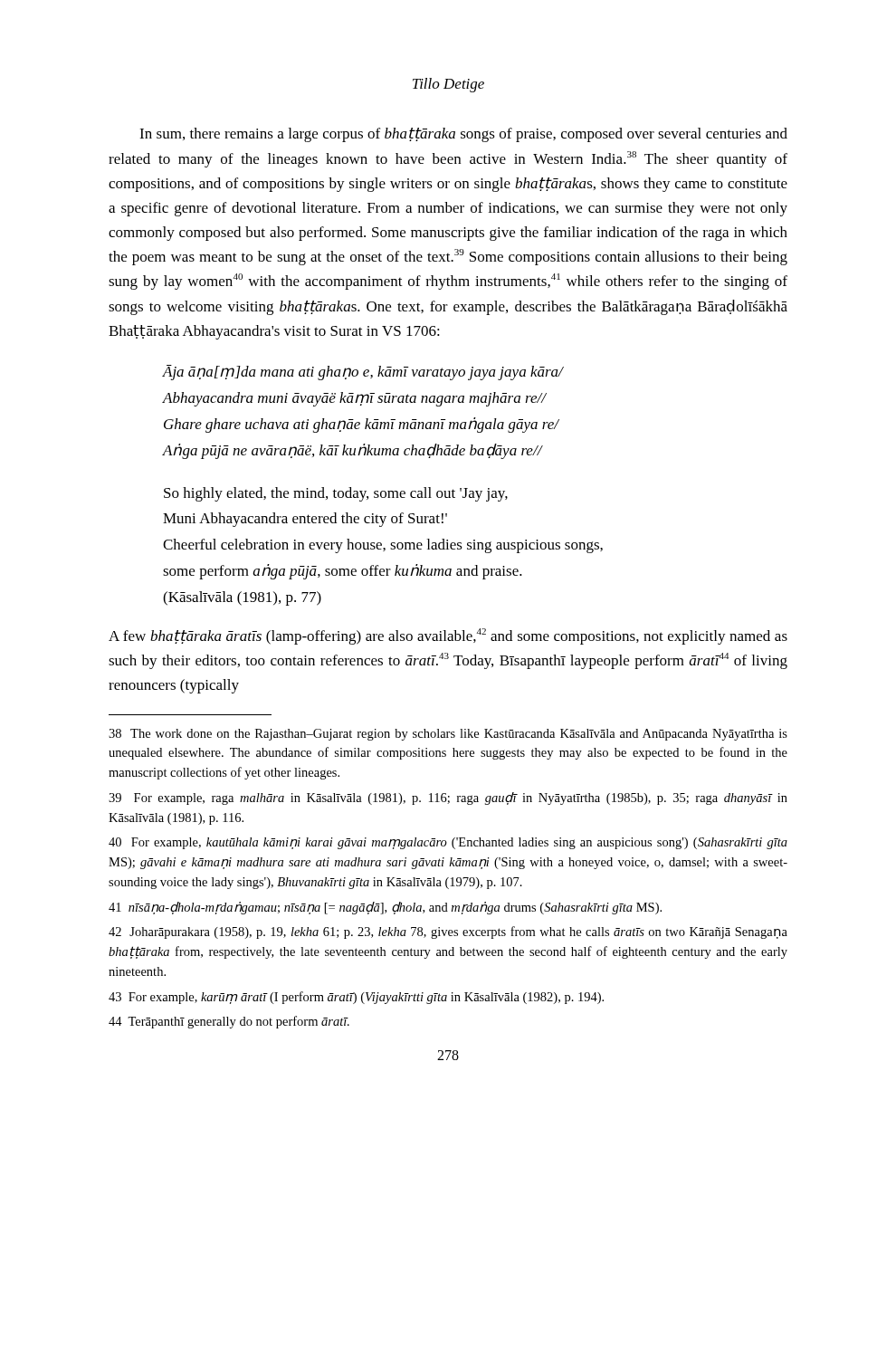Select the footnote that reads "42 Joharāpurakara (1958), p. 19, lekha"
Screen dimensions: 1358x896
pos(448,952)
